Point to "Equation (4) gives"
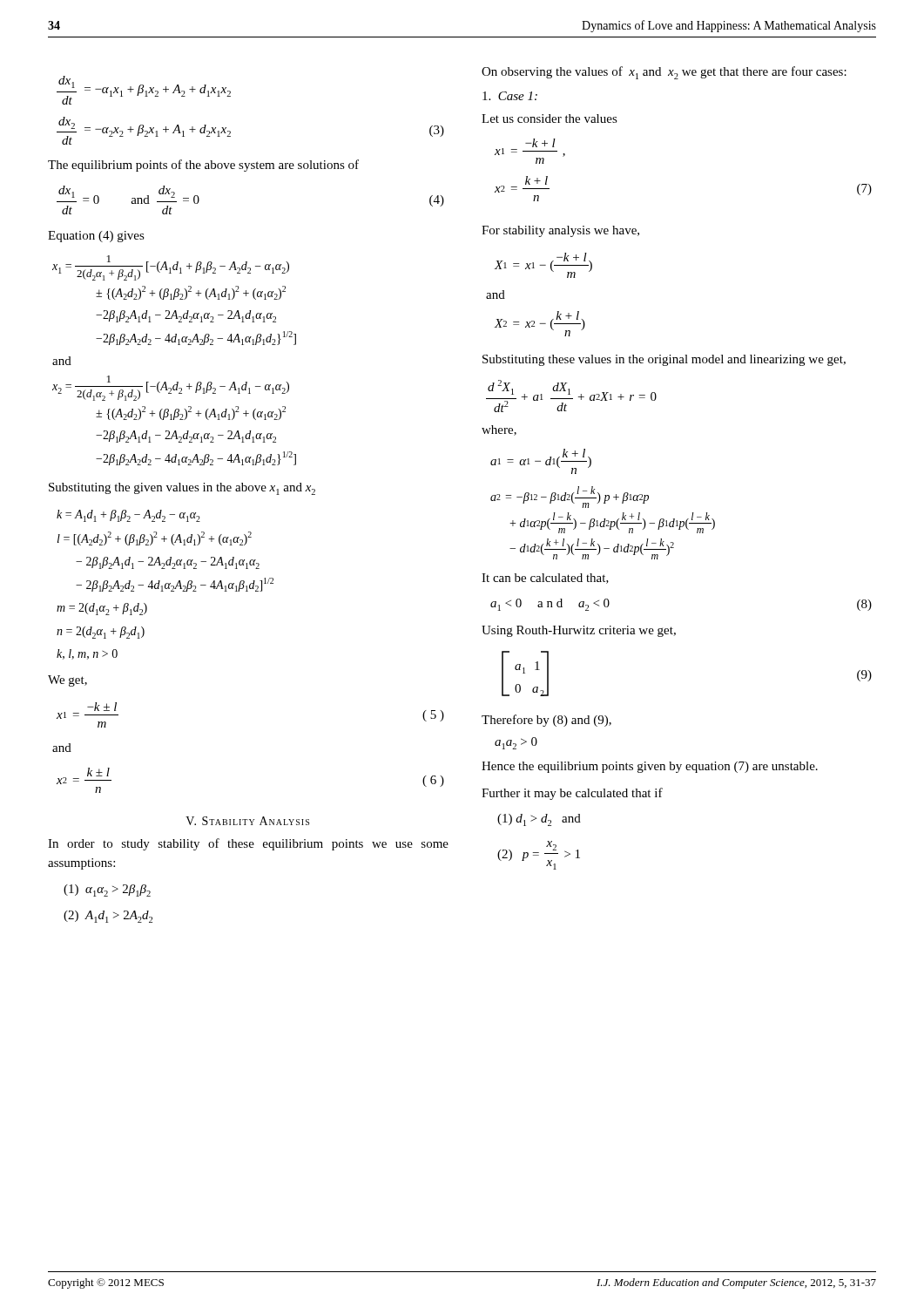Screen dimensions: 1307x924 coord(96,235)
